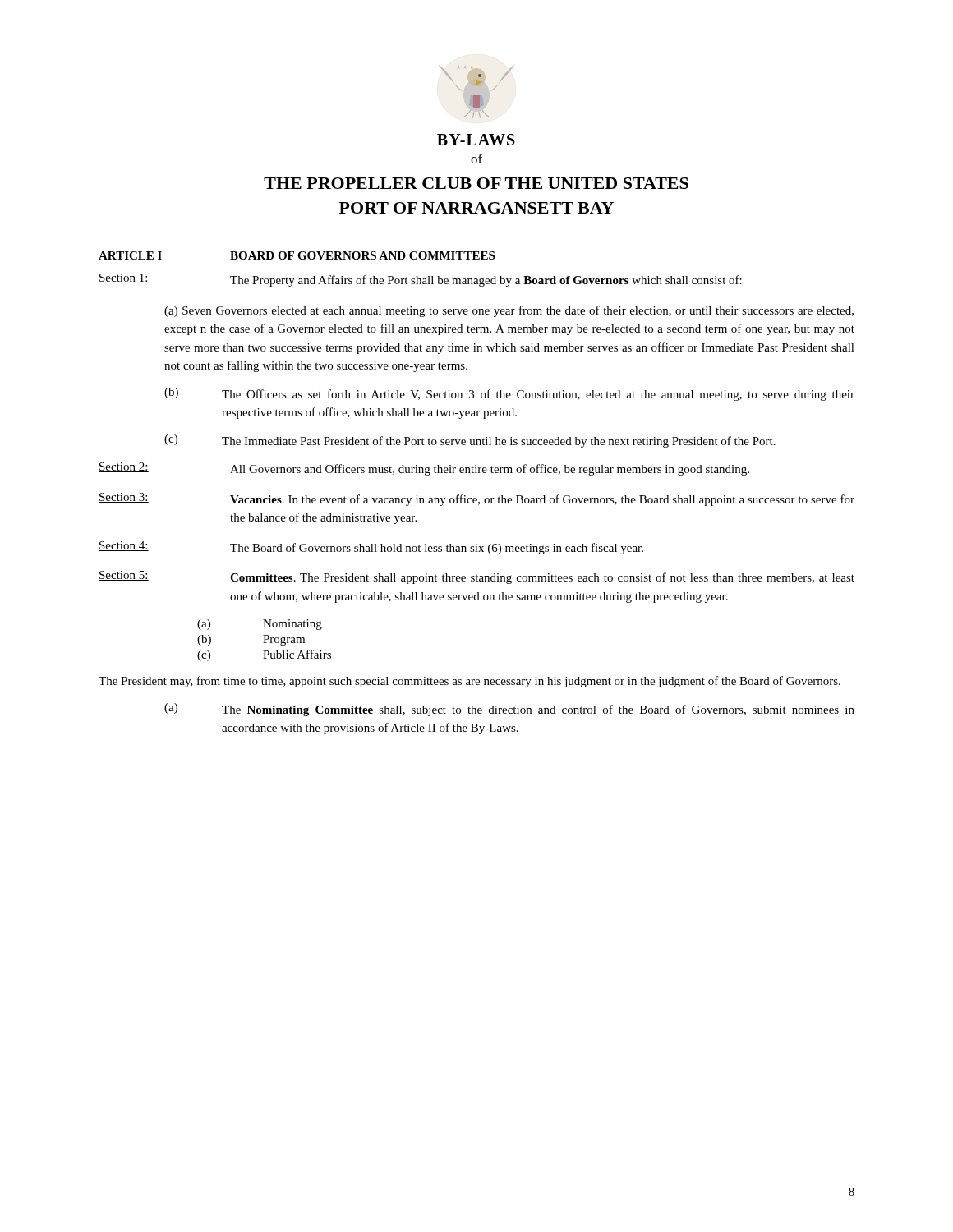Point to the text block starting "Section 2: All Governors and Officers must,"
This screenshot has height=1232, width=953.
pos(476,470)
